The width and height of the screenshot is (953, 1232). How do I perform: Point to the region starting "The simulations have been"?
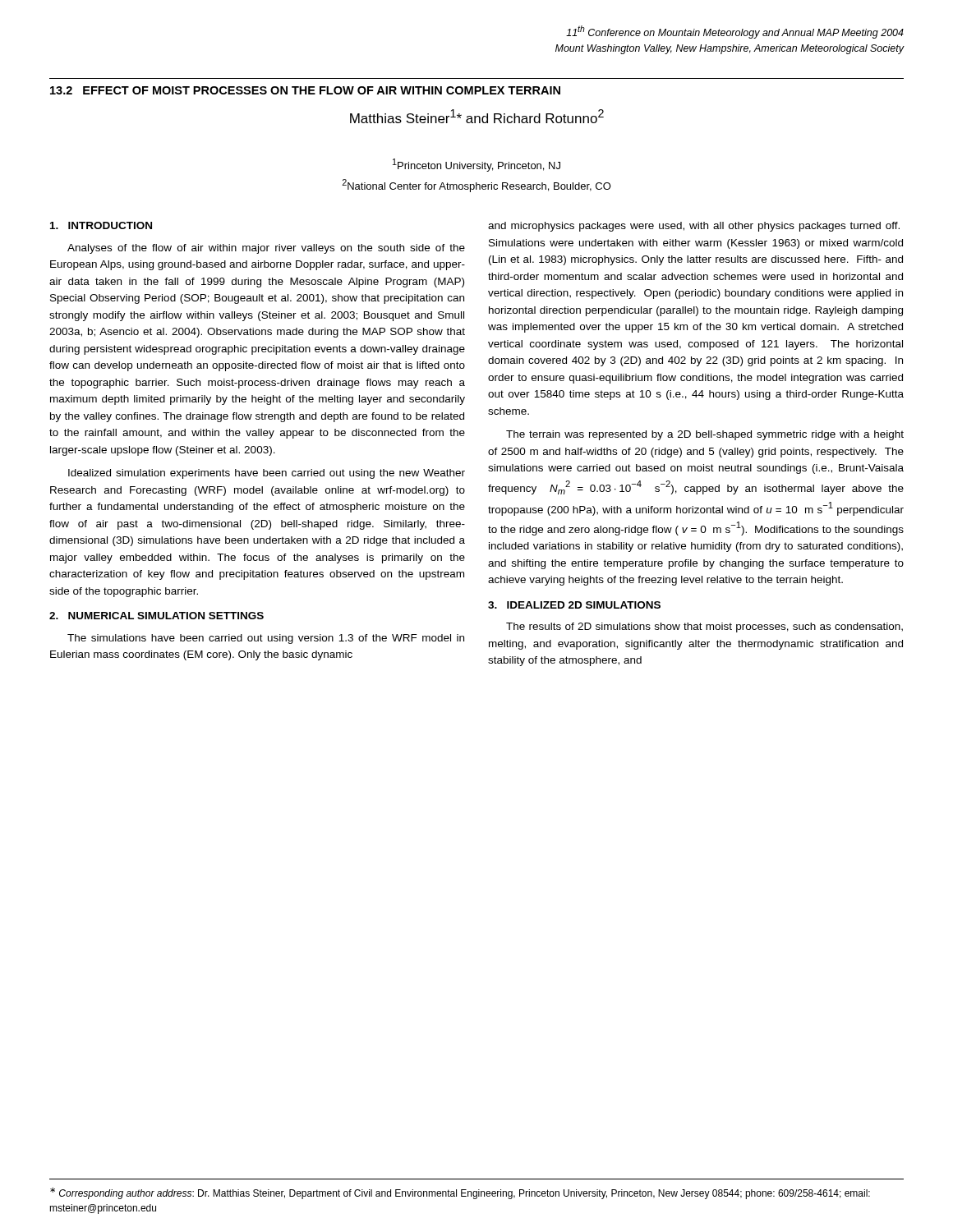click(257, 646)
